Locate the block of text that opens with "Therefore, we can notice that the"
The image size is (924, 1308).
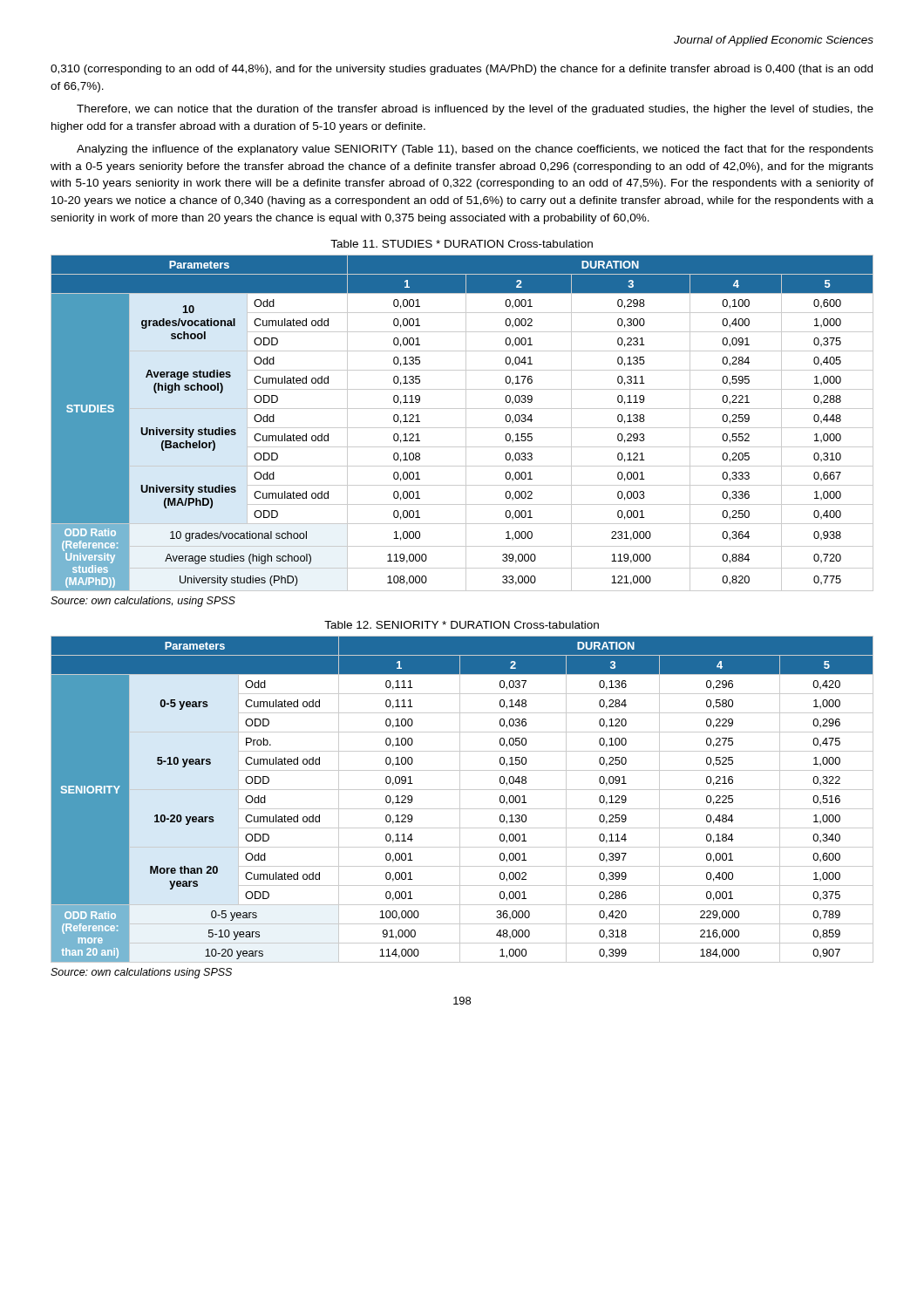click(x=462, y=117)
